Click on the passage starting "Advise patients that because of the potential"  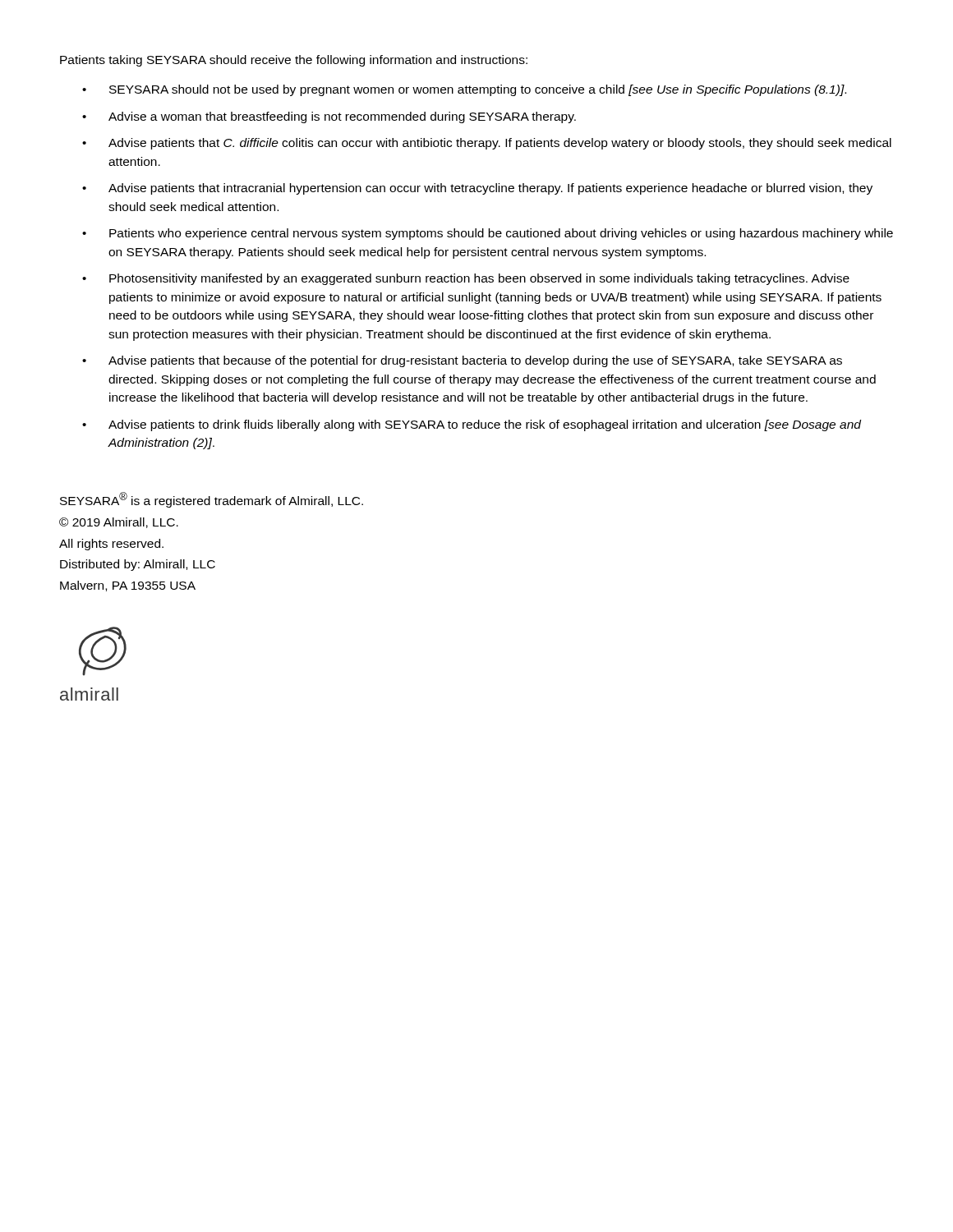[x=476, y=379]
